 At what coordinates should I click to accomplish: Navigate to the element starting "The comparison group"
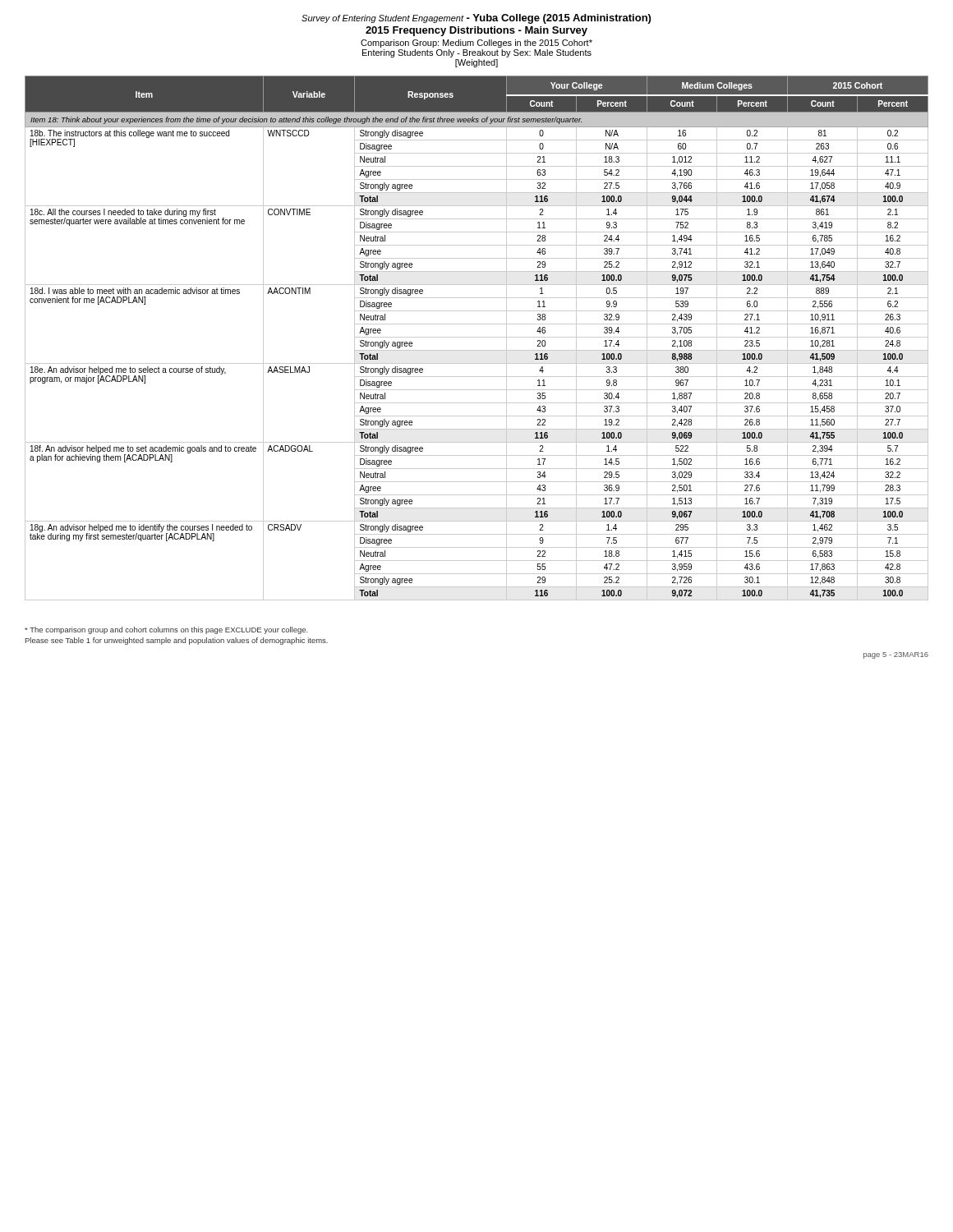(166, 630)
